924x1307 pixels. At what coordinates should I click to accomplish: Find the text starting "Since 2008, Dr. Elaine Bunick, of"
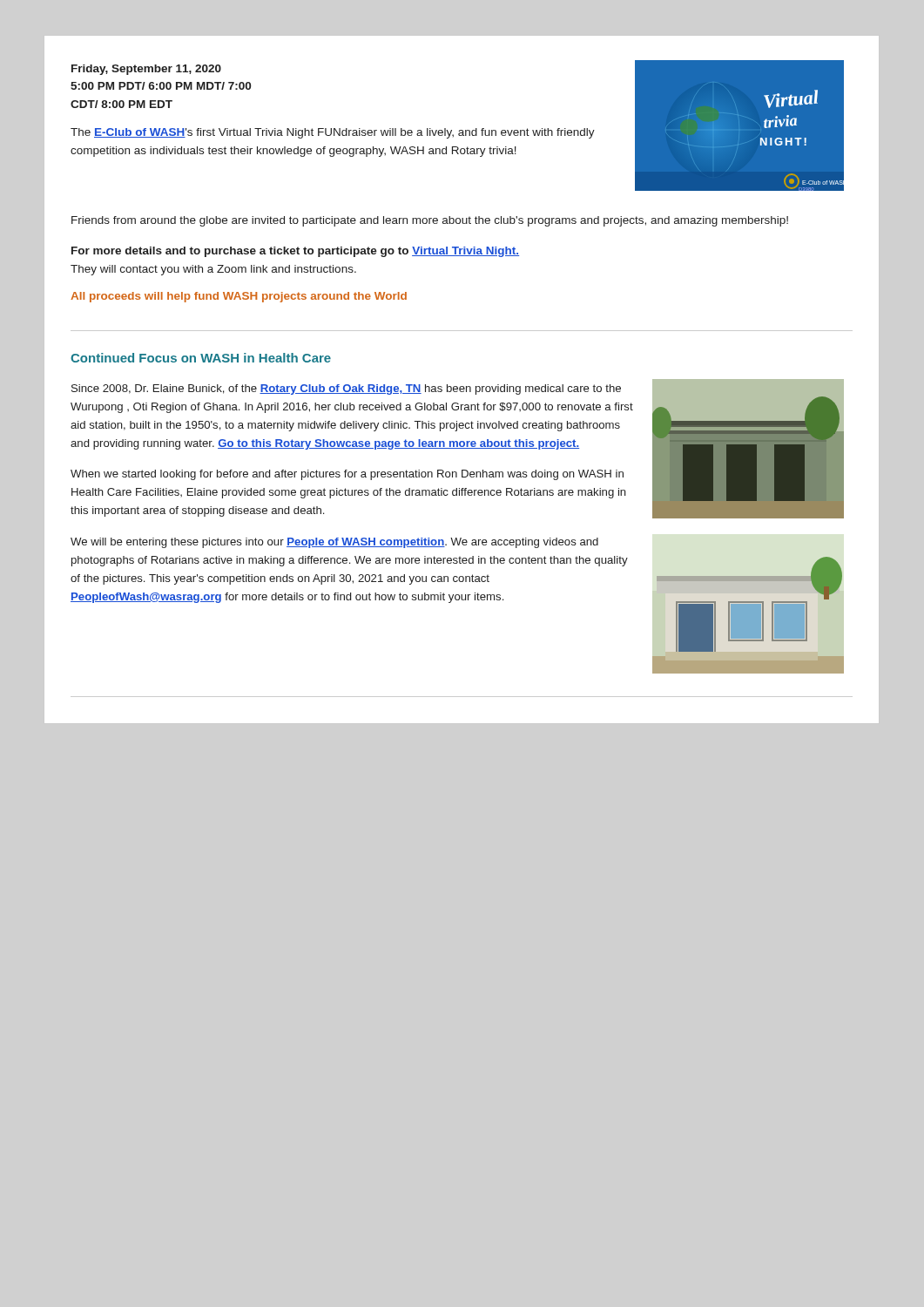click(x=352, y=415)
